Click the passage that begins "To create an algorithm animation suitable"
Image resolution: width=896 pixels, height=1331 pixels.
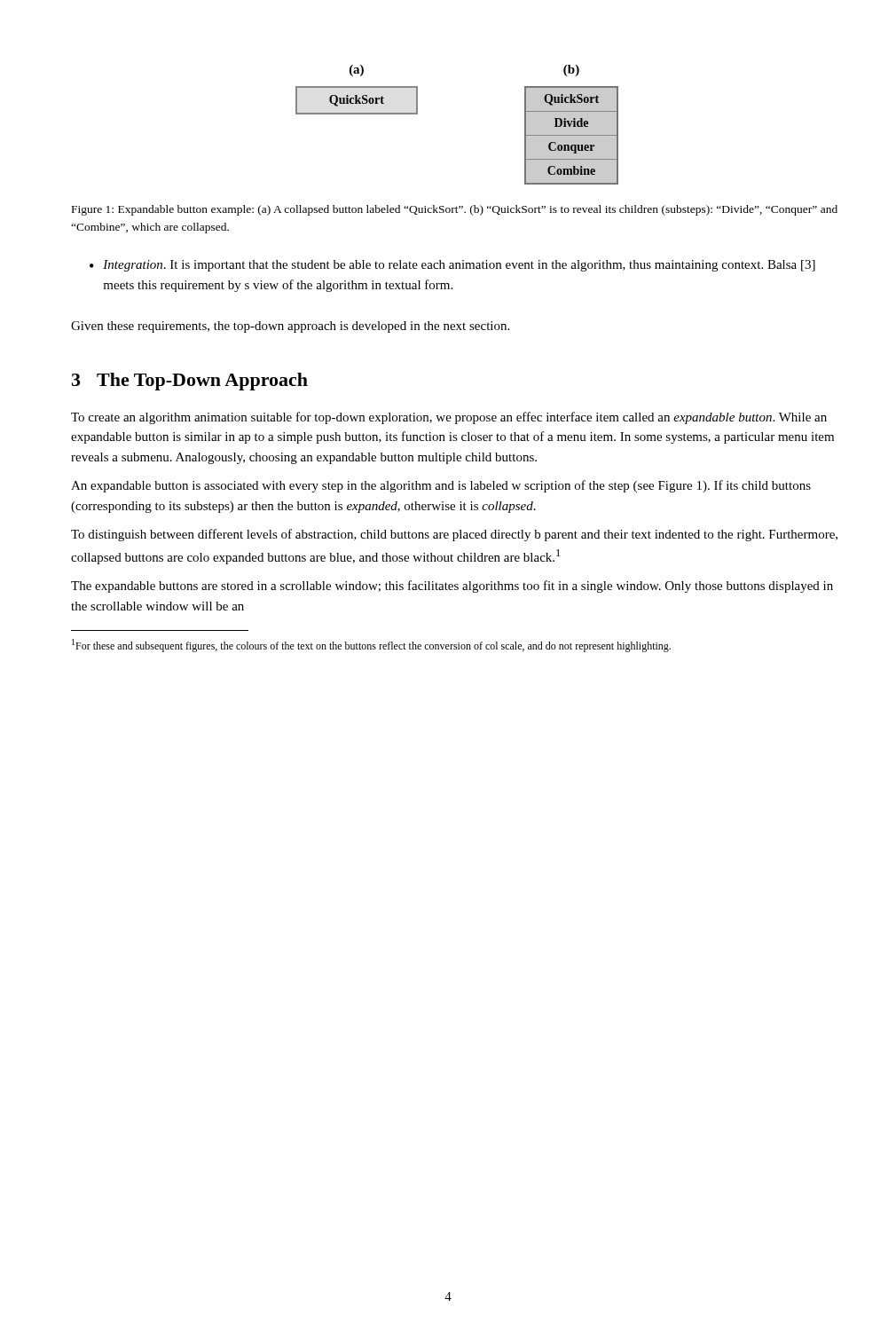[x=453, y=437]
